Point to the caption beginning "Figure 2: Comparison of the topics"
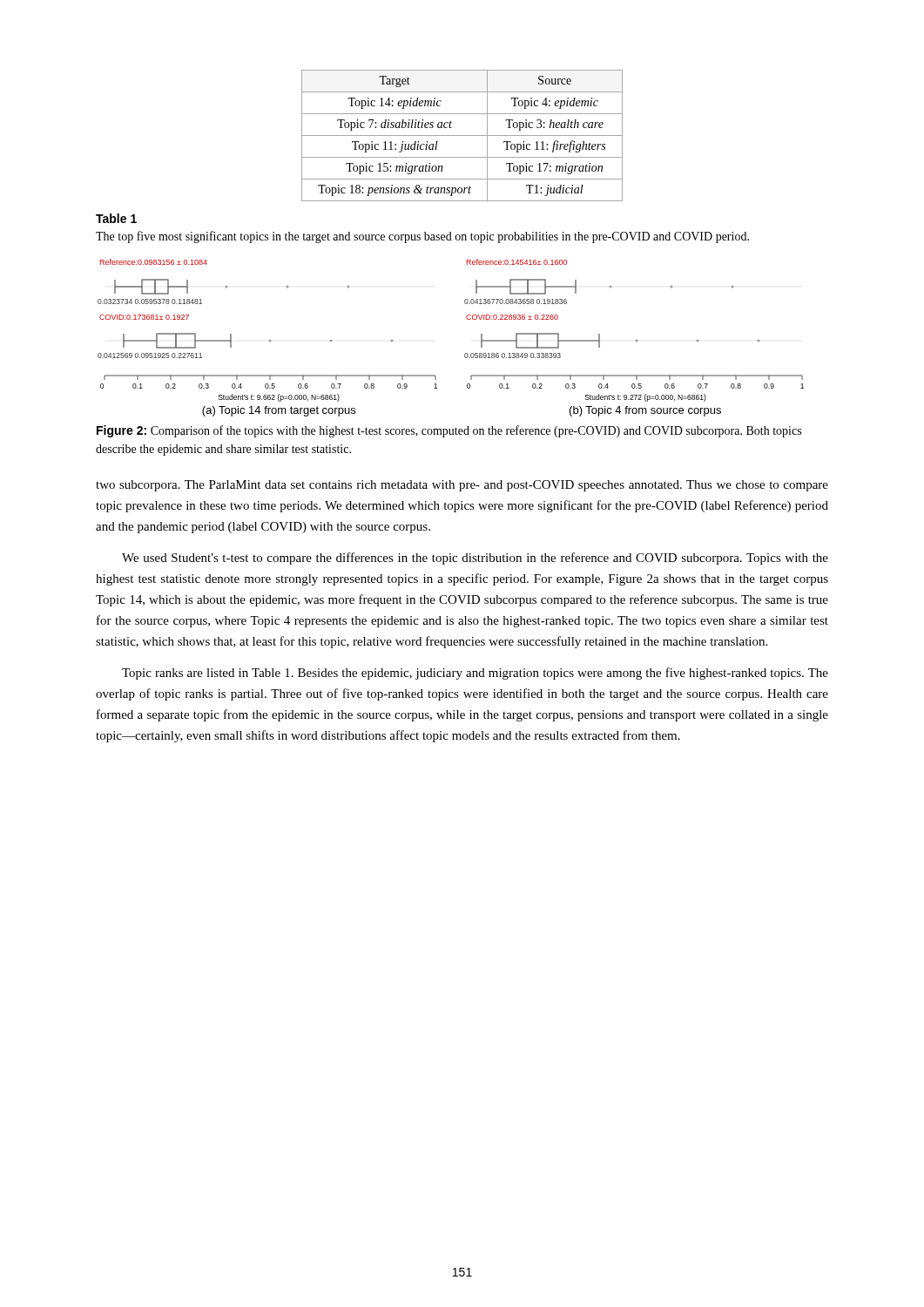 pos(449,439)
